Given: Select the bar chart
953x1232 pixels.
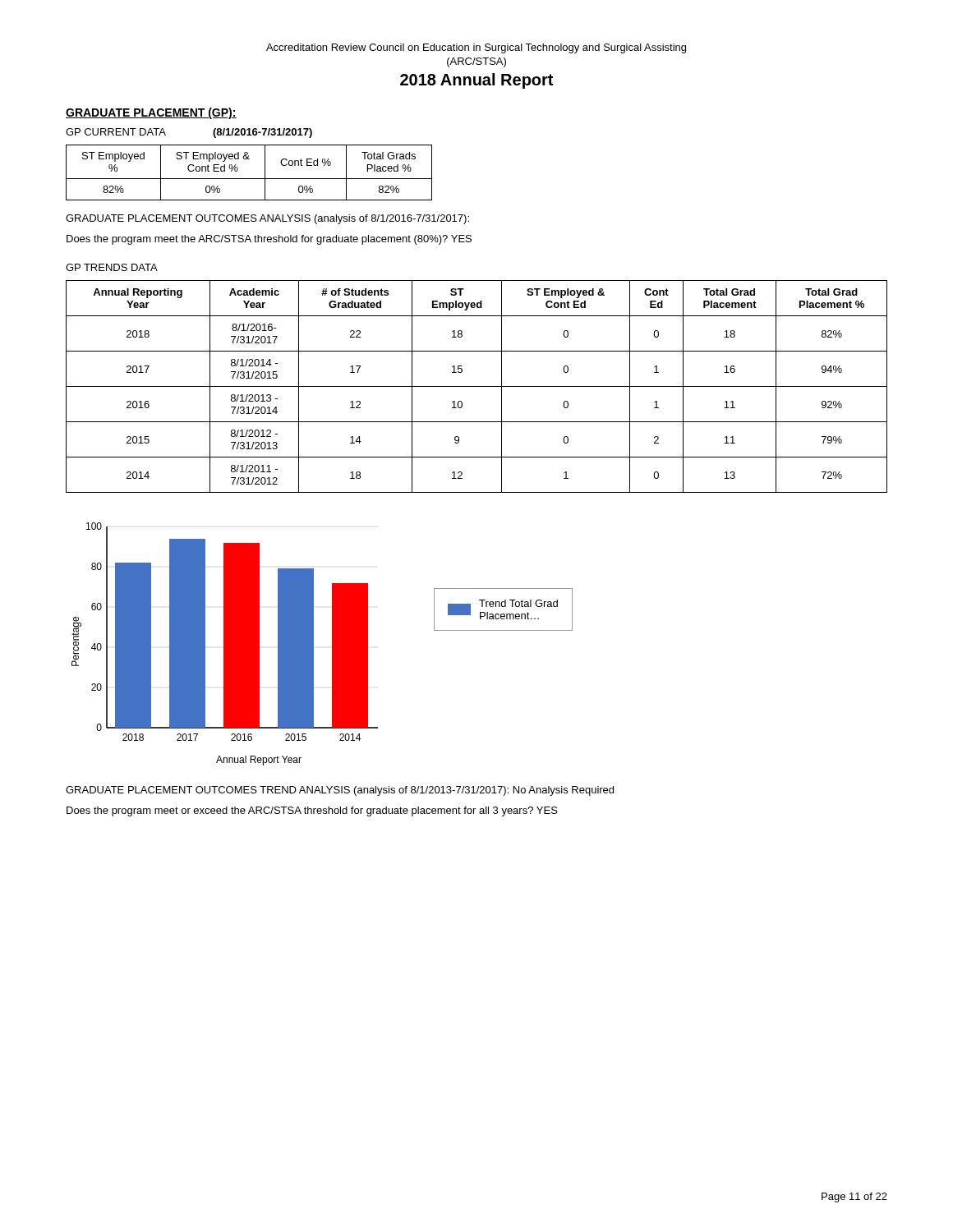Looking at the screenshot, I should click(x=476, y=641).
